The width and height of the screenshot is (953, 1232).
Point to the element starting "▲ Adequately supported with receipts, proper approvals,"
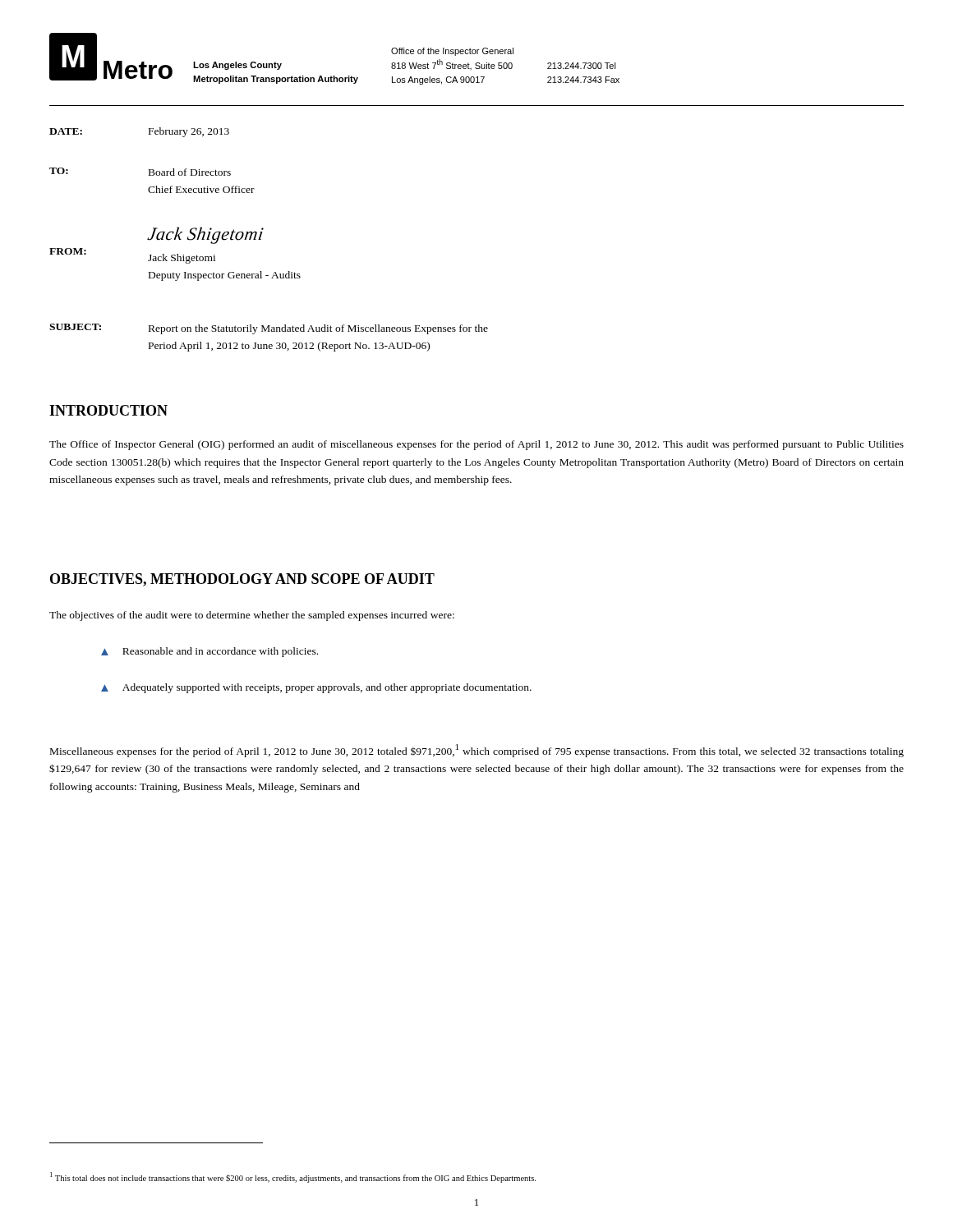(x=501, y=687)
